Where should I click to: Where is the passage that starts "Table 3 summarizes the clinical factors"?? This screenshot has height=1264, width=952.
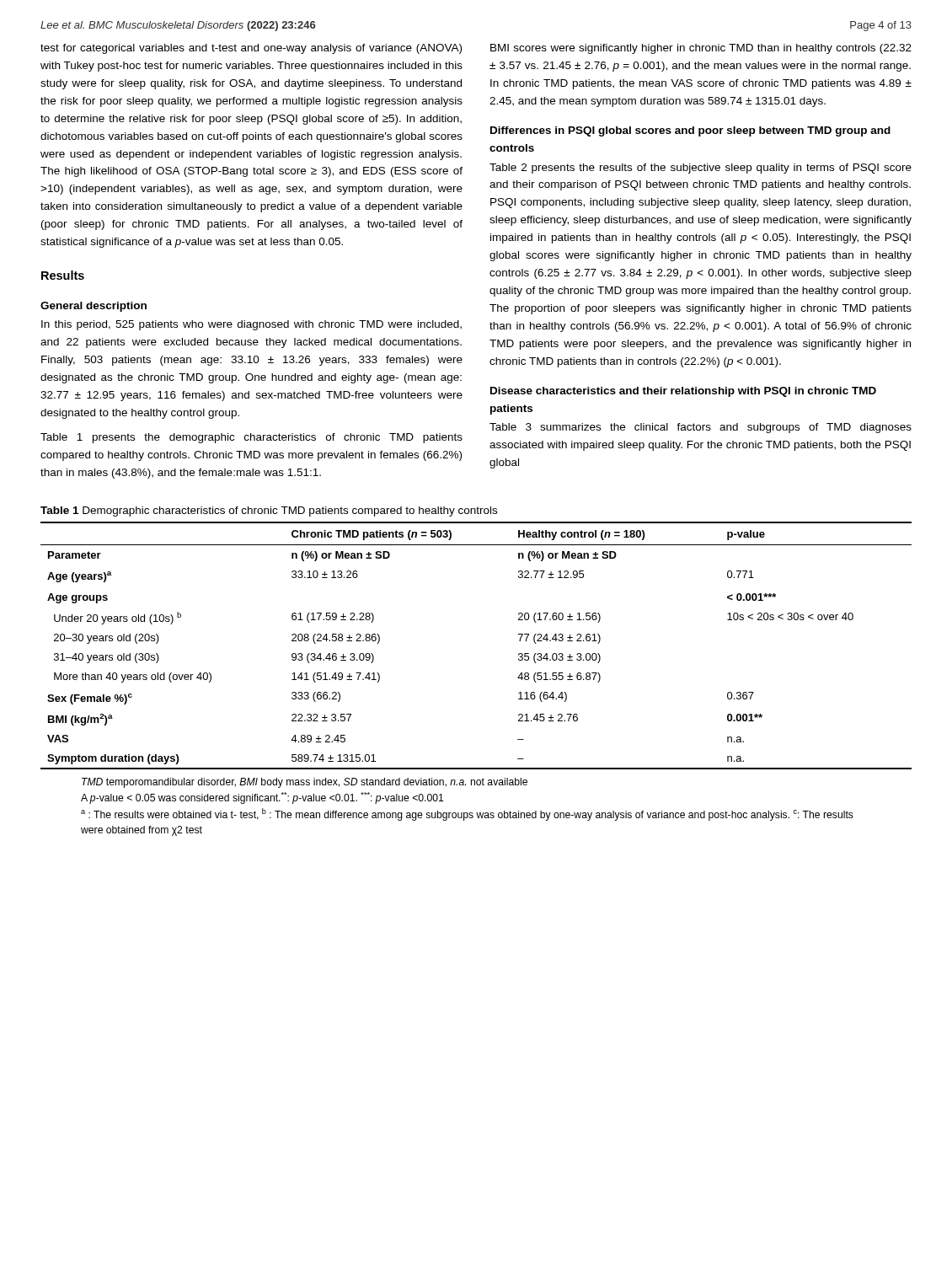[701, 446]
